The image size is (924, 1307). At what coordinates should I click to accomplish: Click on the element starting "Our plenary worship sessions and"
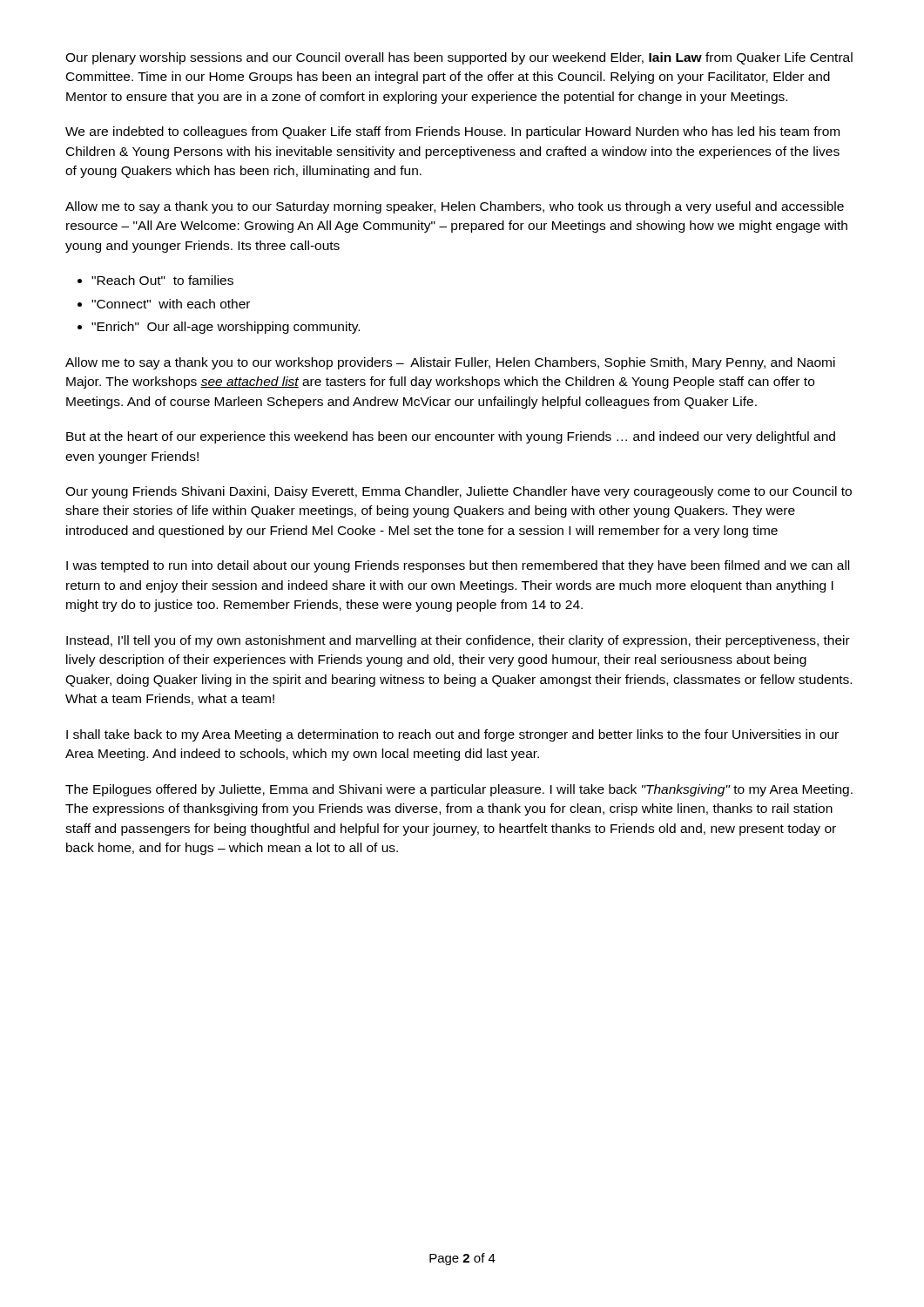tap(459, 77)
